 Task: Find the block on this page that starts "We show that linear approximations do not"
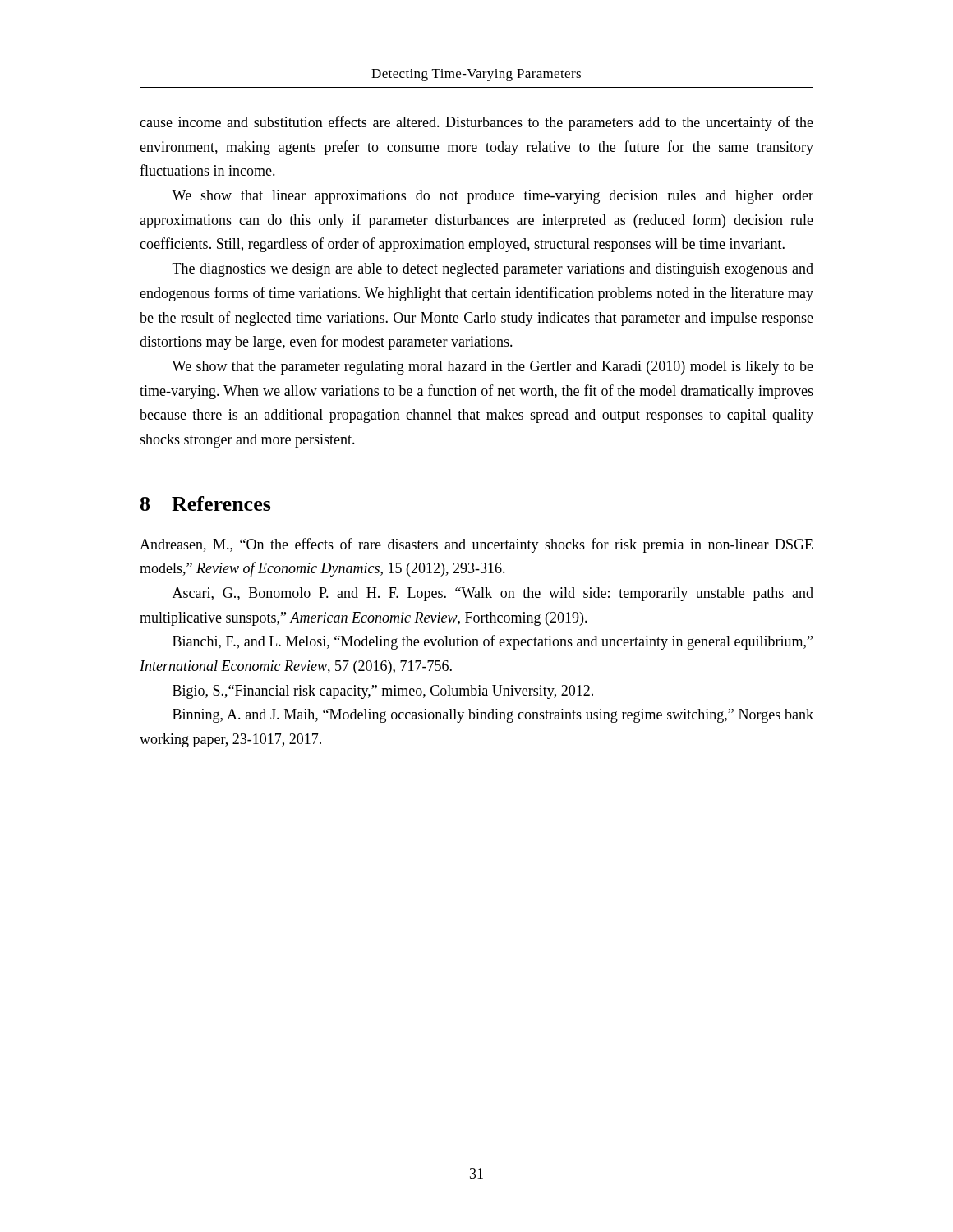476,220
